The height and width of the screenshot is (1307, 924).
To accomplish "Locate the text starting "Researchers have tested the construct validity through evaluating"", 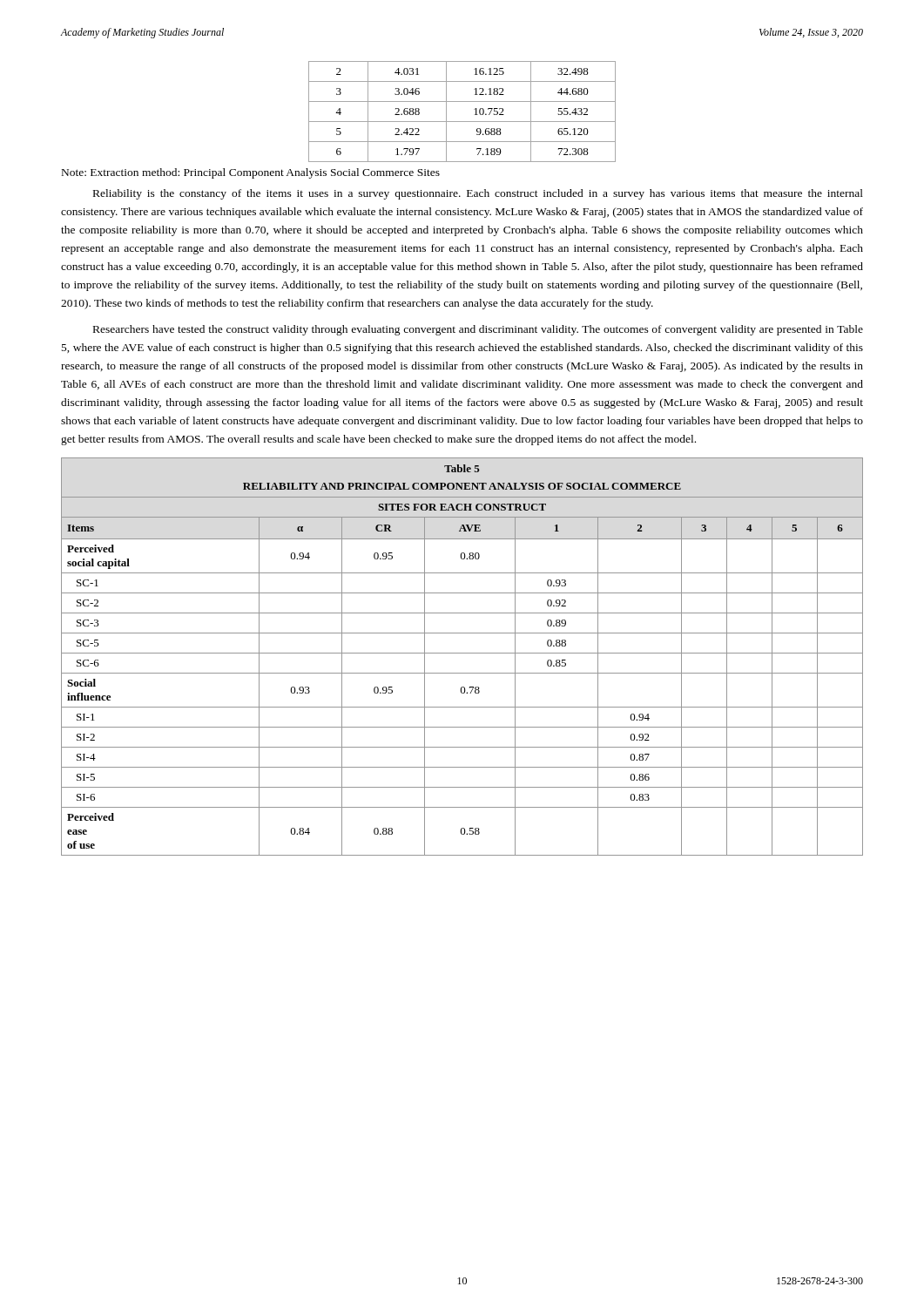I will tap(462, 384).
